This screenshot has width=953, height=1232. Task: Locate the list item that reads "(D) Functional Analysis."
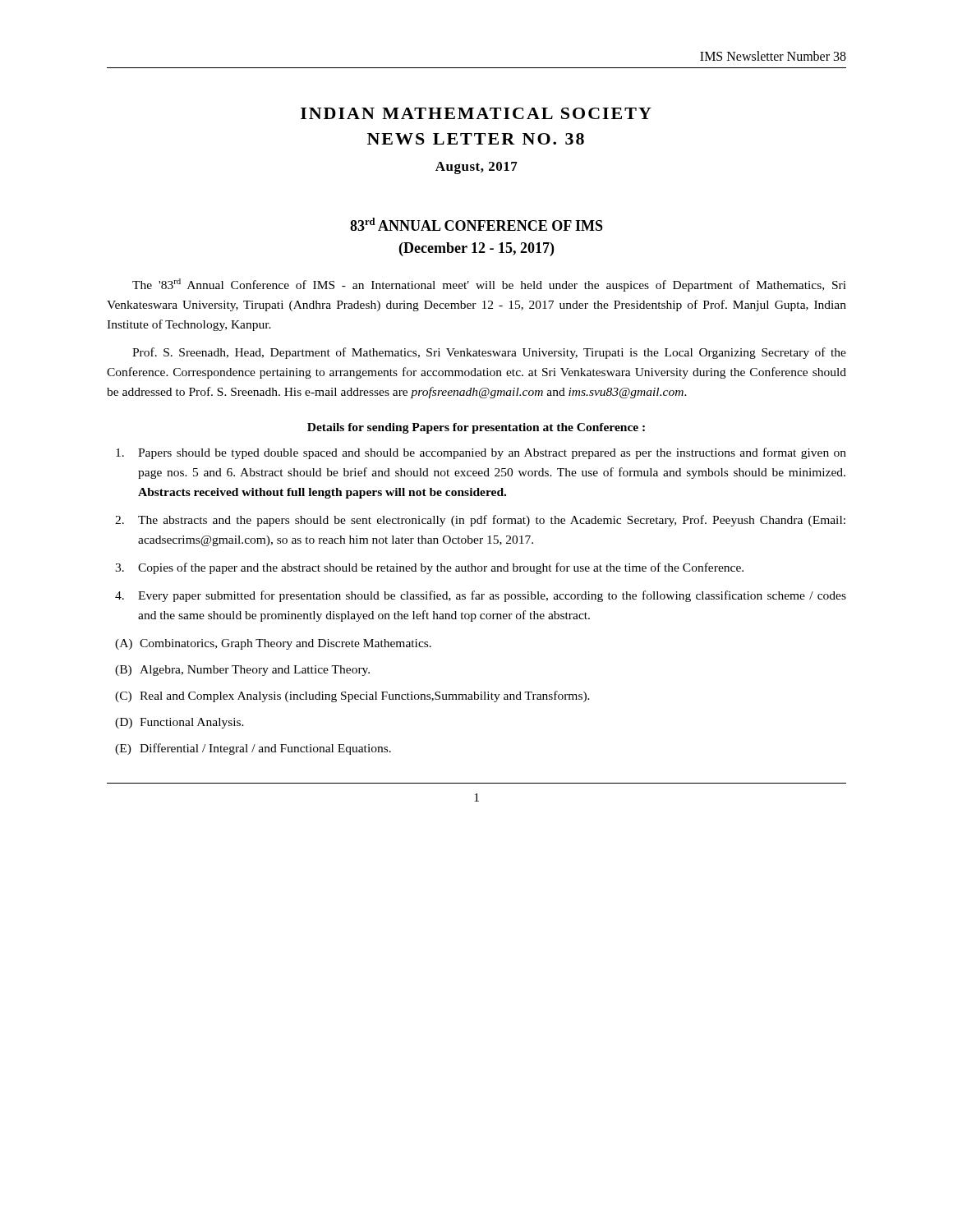tap(180, 722)
